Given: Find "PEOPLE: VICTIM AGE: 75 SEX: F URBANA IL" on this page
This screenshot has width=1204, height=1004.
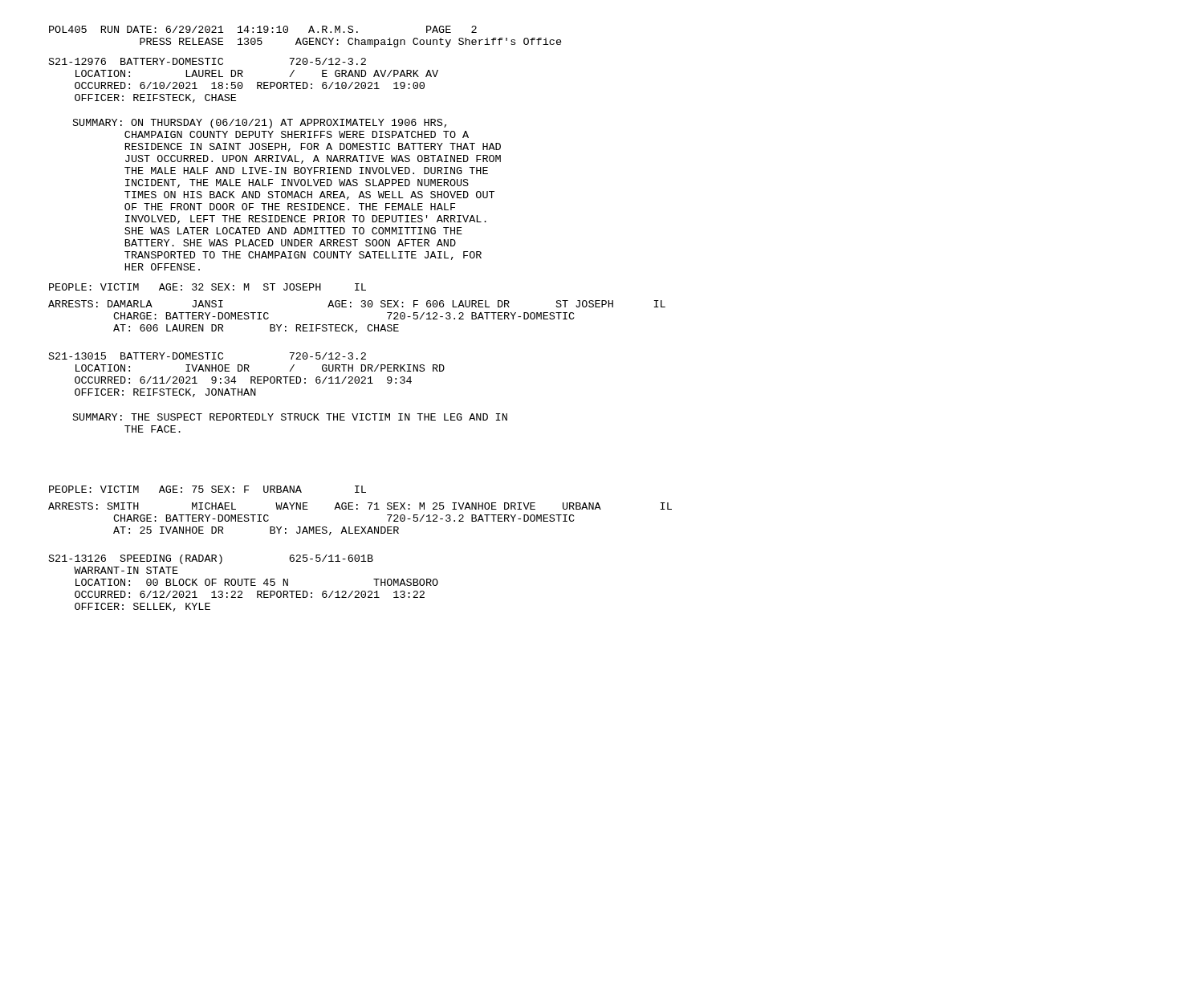Looking at the screenshot, I should [207, 490].
